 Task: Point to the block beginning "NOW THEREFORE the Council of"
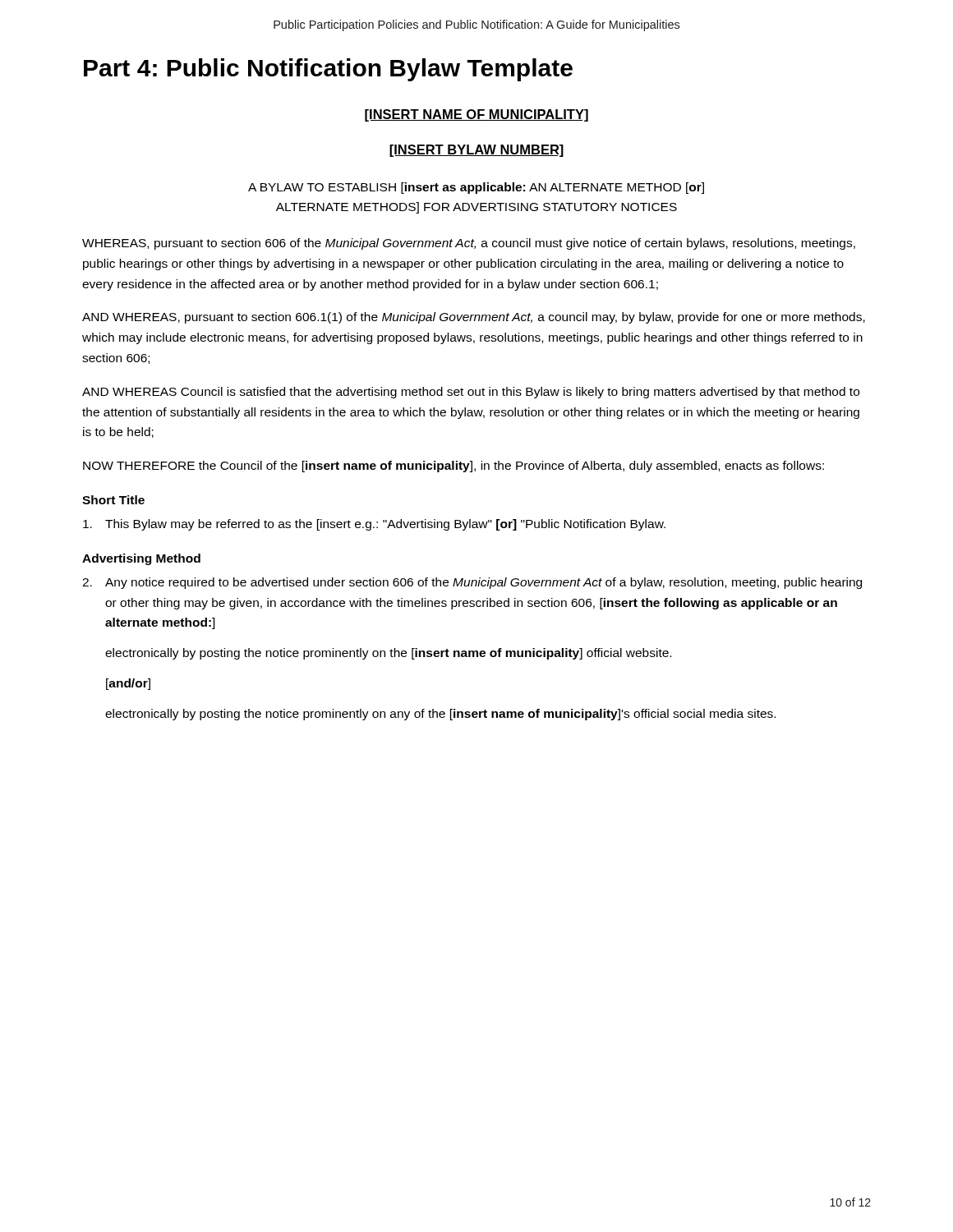[x=454, y=465]
